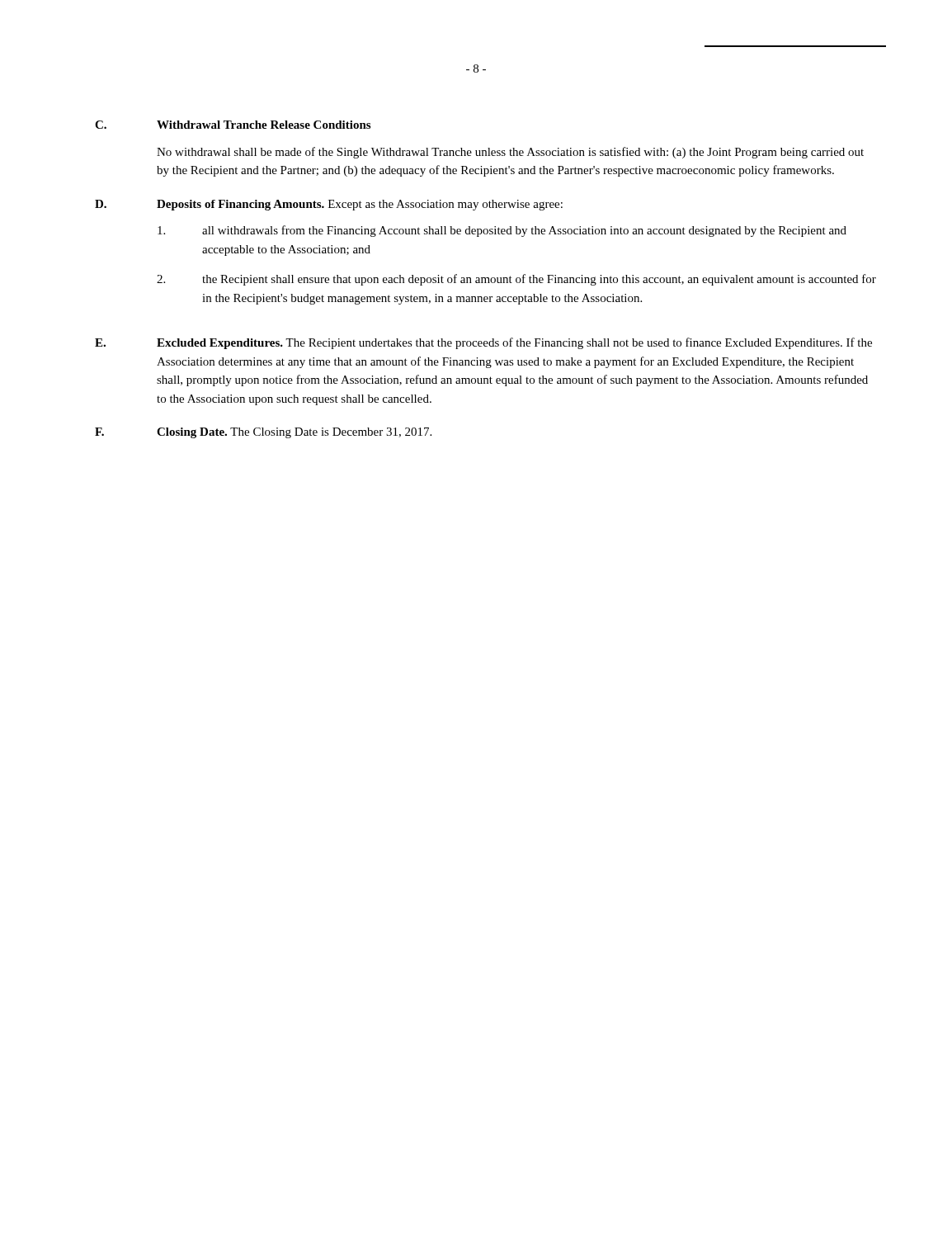Locate the text block that says "Excluded Expenditures. The Recipient undertakes"
This screenshot has width=952, height=1238.
tap(515, 370)
